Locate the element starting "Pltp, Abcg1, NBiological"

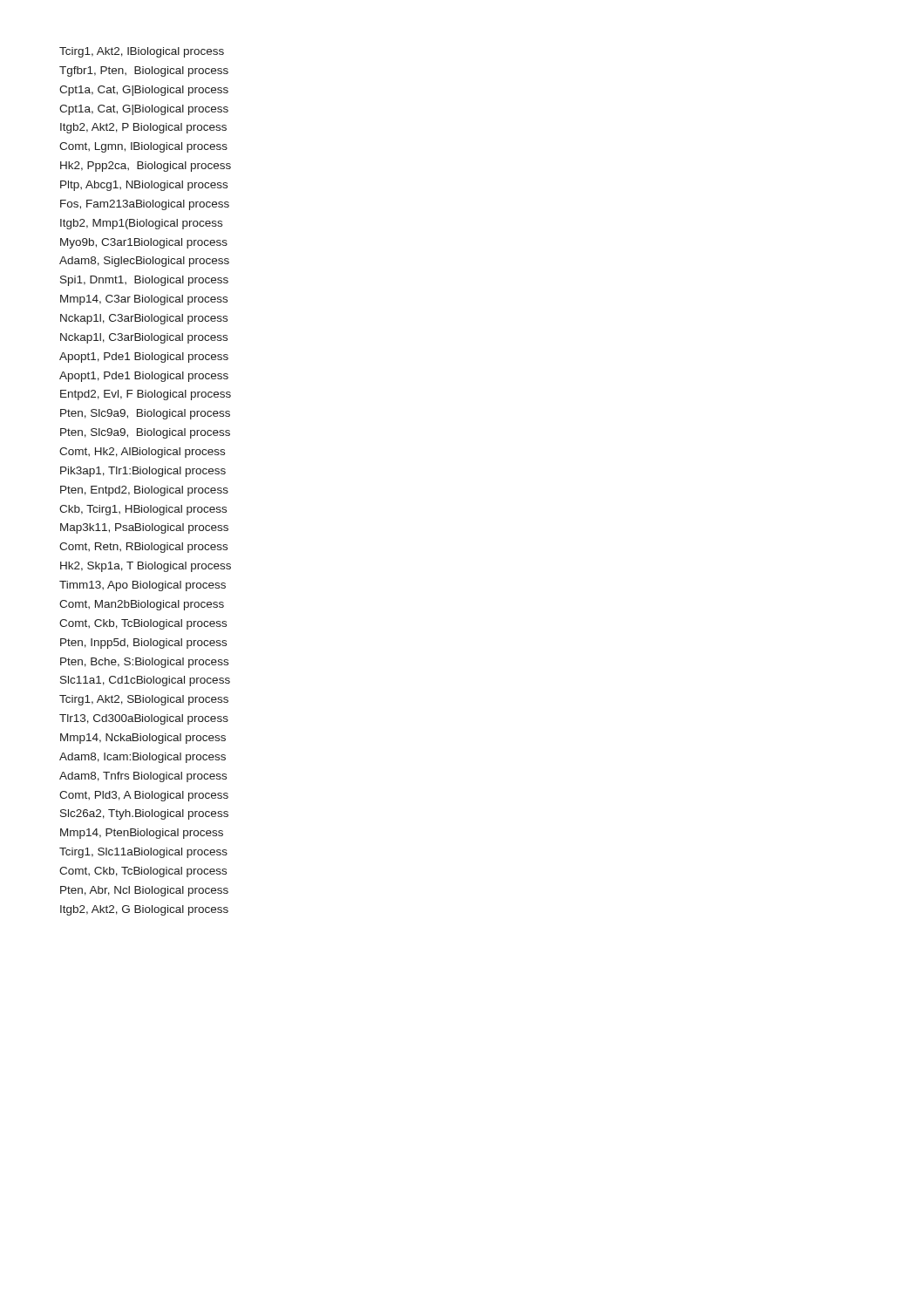(144, 186)
